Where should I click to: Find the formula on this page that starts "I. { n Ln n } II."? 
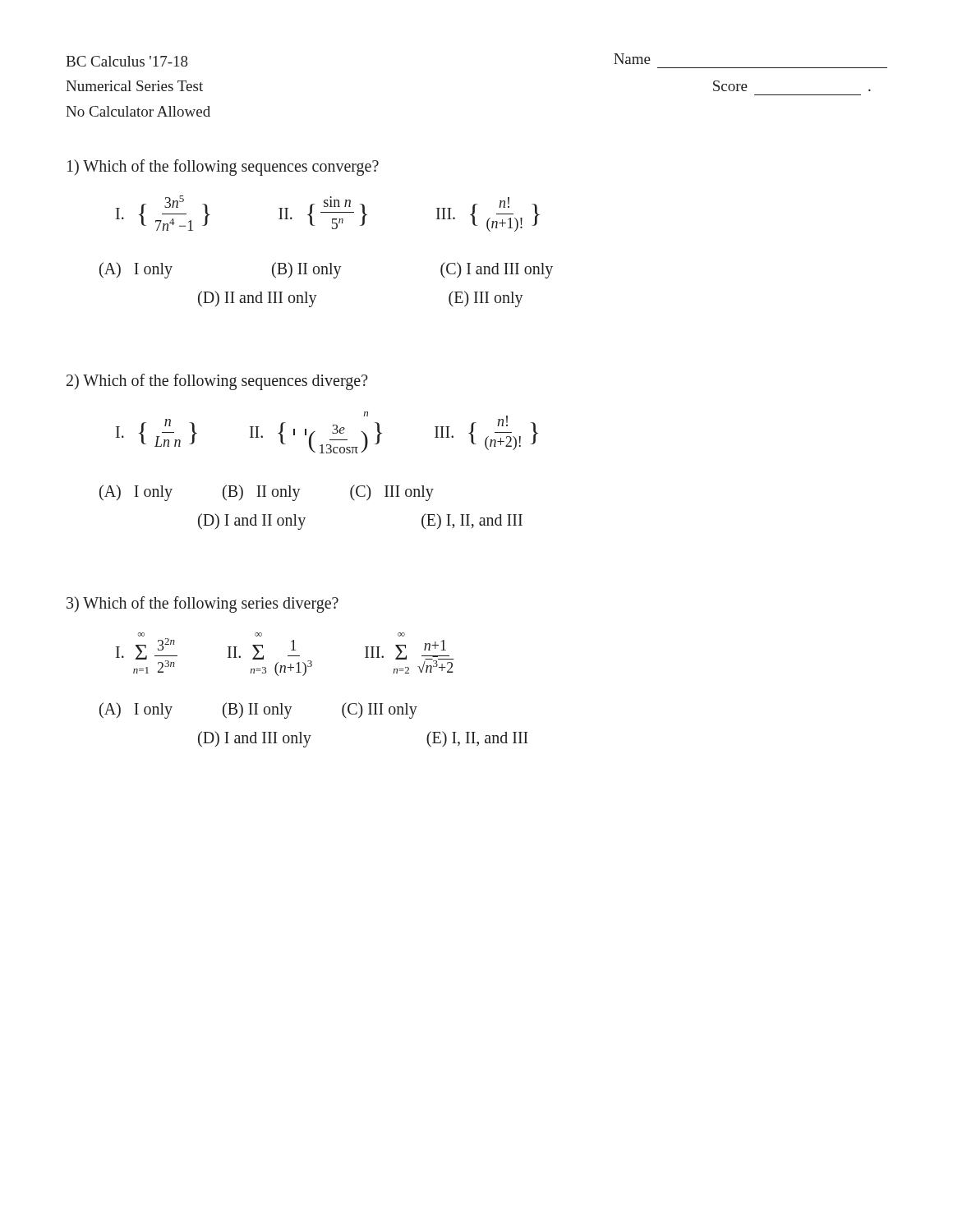[x=328, y=432]
